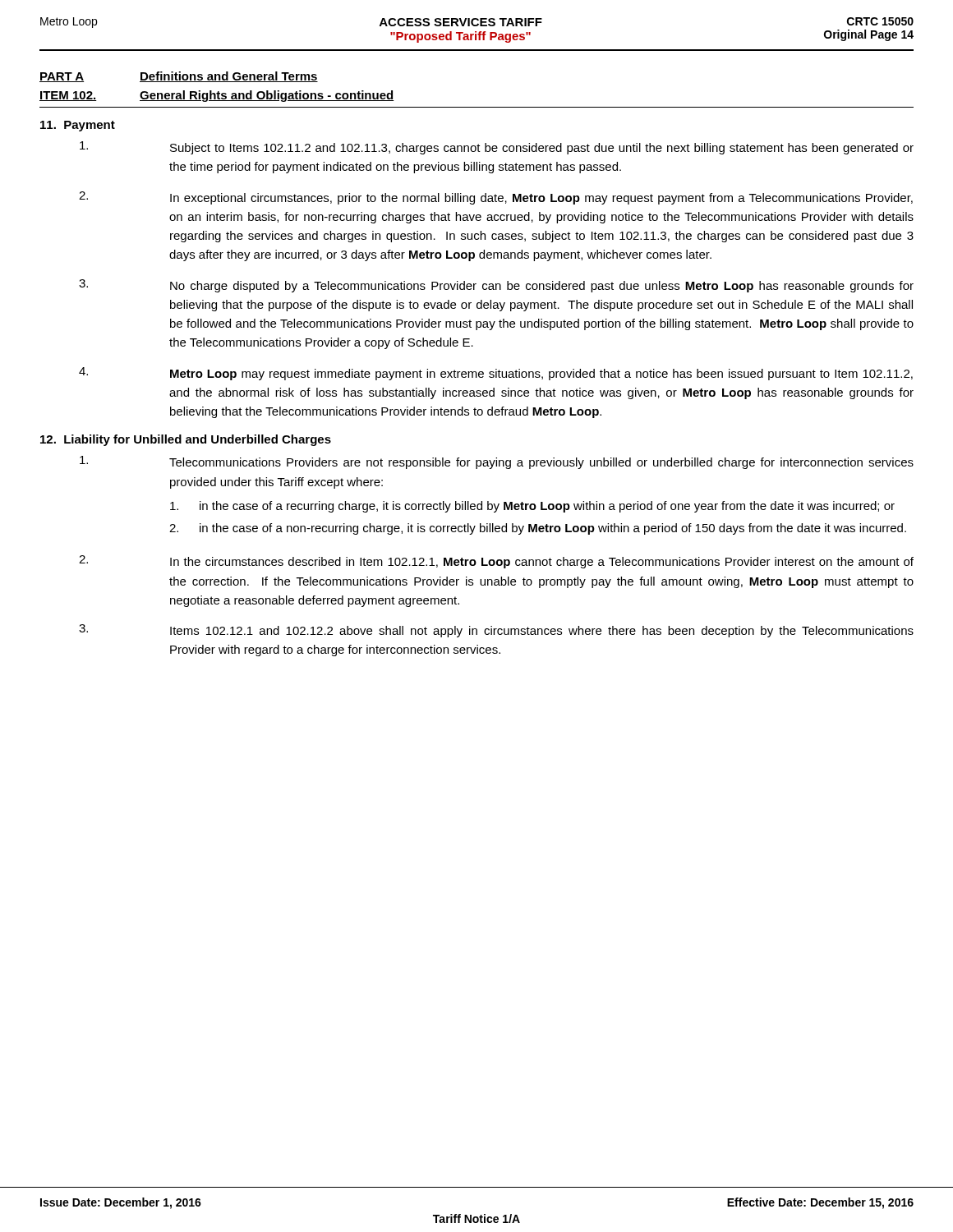Viewport: 953px width, 1232px height.
Task: Find the list item that says "3. No charge disputed by a Telecommunications"
Action: click(476, 314)
